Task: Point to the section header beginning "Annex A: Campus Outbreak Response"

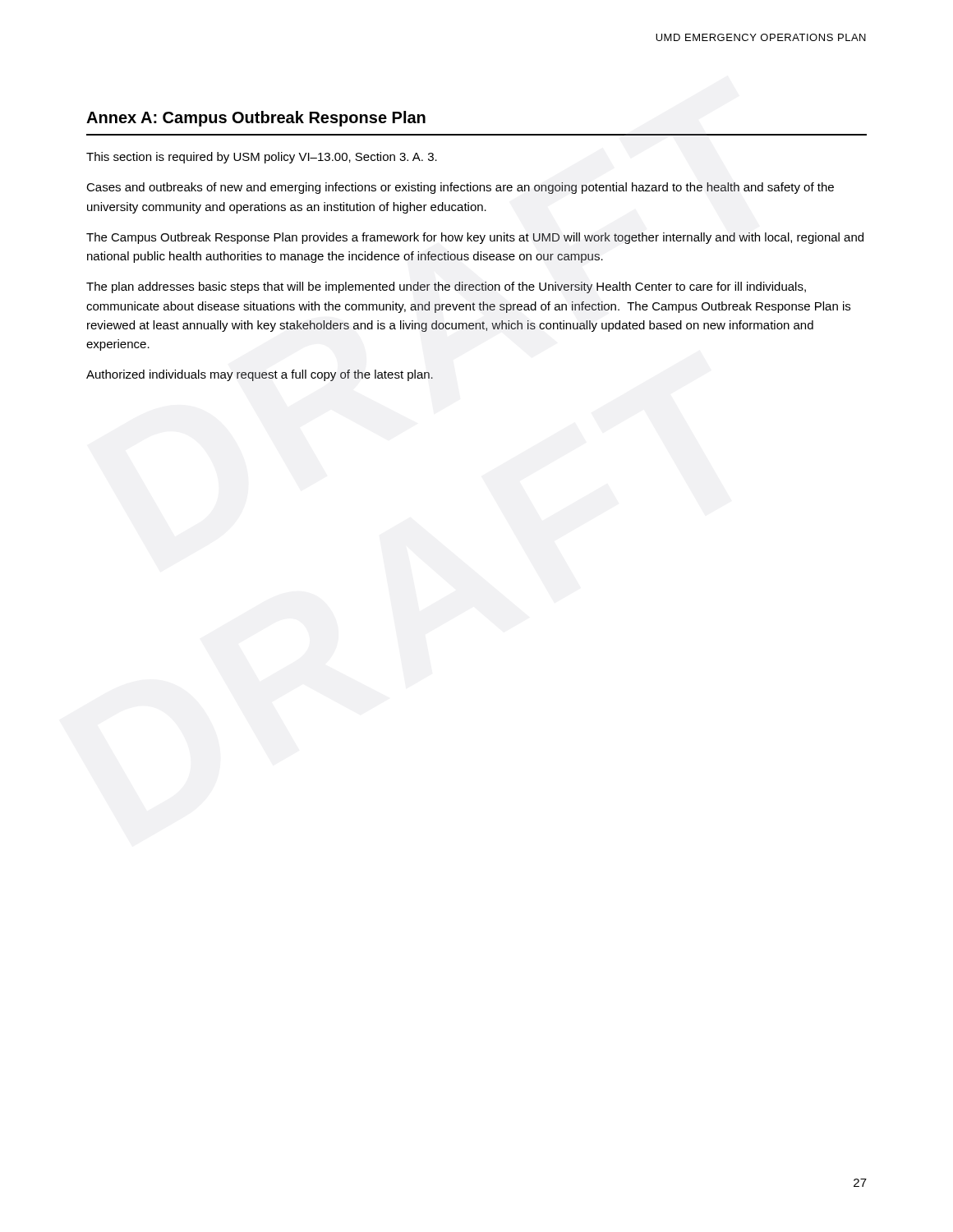Action: tap(256, 117)
